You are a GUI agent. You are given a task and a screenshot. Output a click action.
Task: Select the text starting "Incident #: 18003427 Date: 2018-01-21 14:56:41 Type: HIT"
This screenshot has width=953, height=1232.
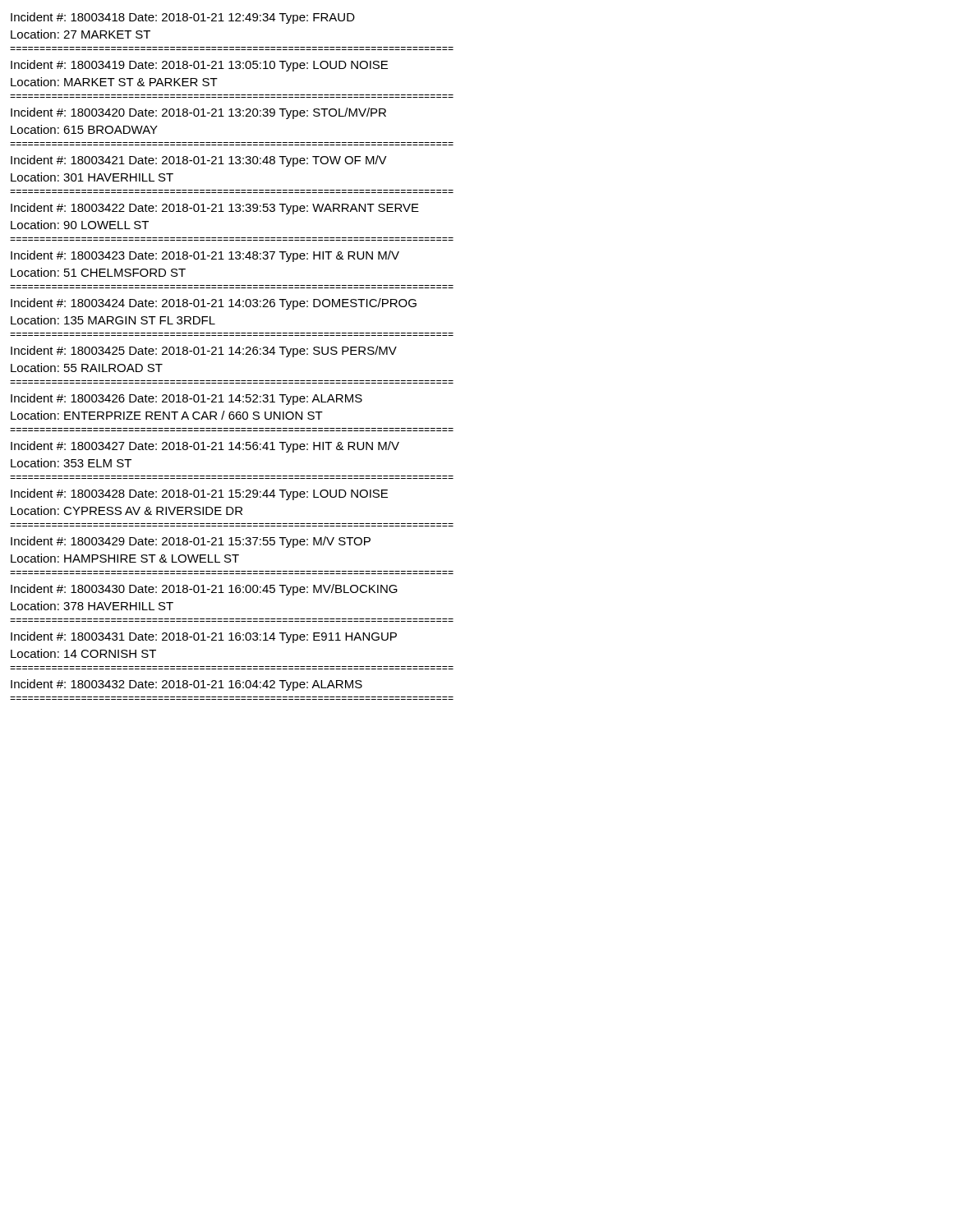tap(205, 447)
